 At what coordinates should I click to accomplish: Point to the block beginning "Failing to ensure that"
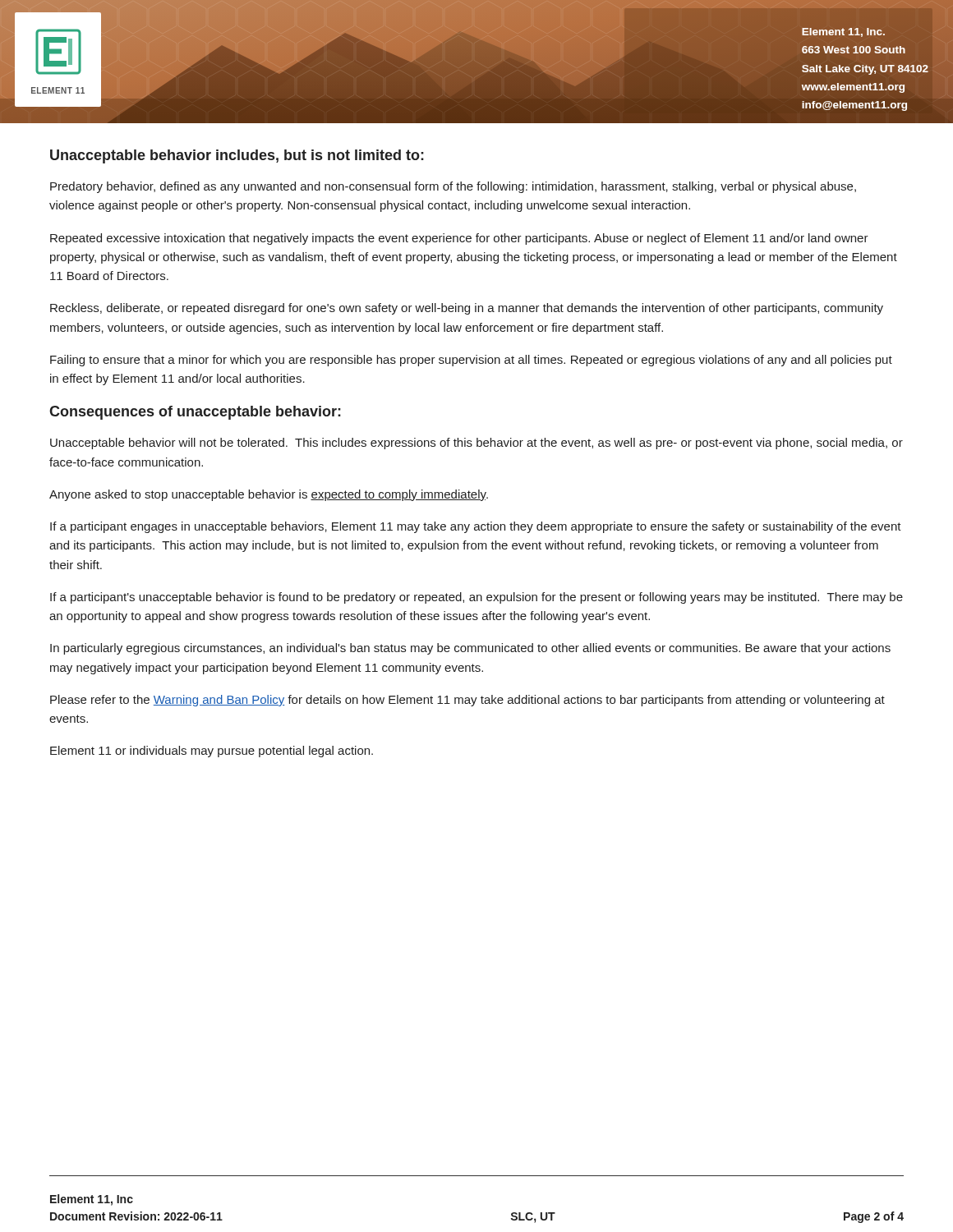[471, 369]
